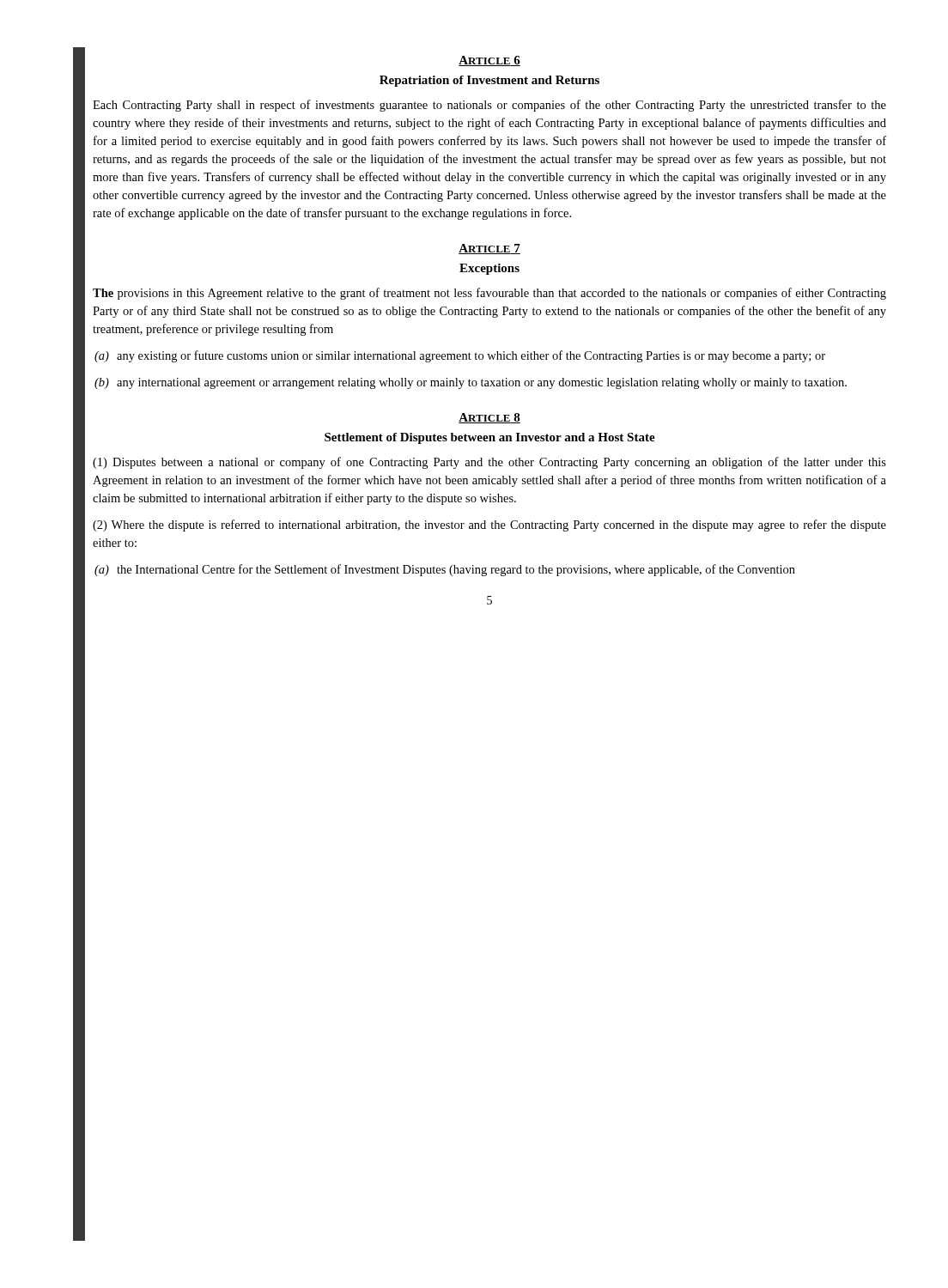
Task: Select the text block with the text "The provisions in this Agreement"
Action: [x=489, y=311]
